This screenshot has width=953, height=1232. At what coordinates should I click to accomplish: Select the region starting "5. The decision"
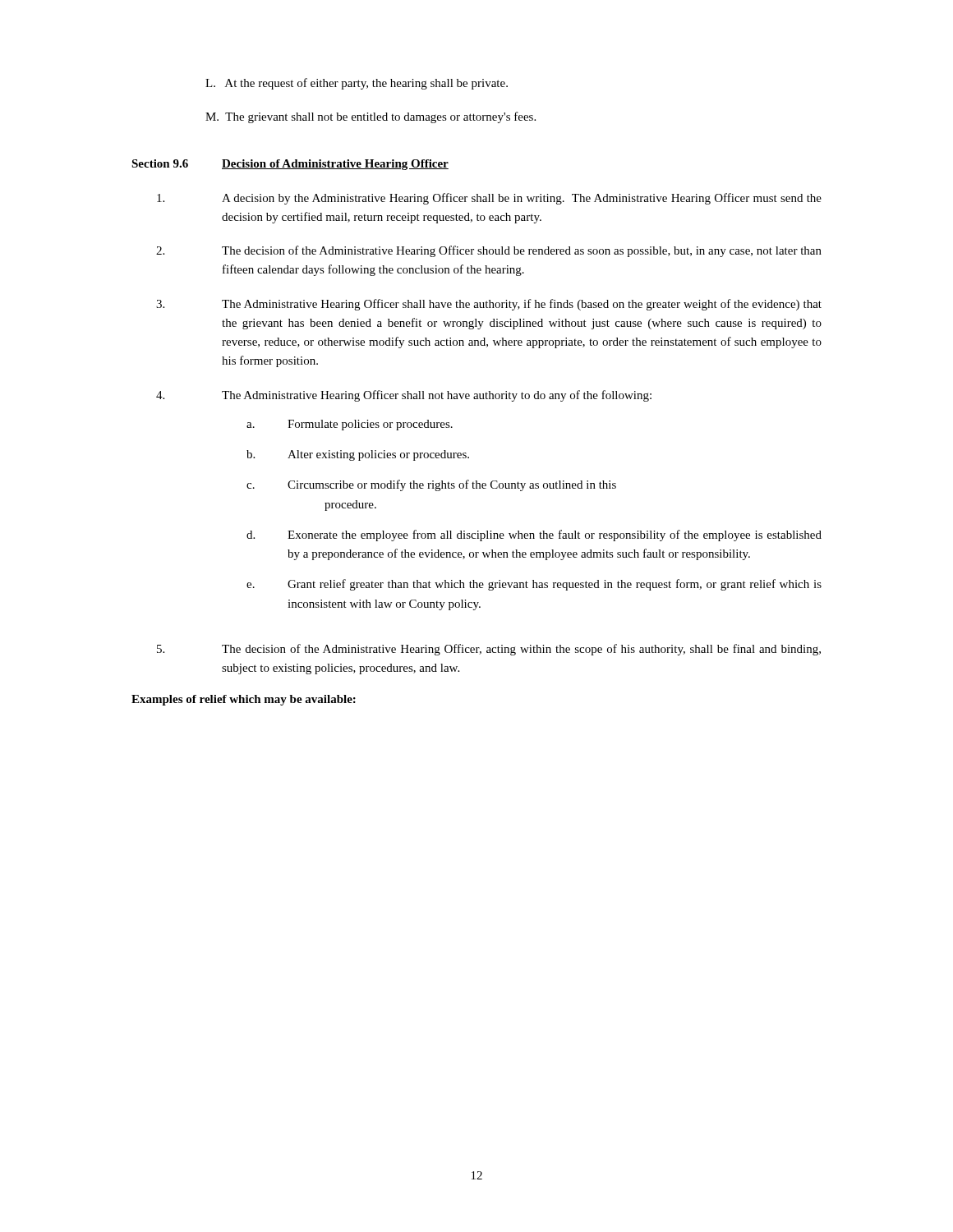(x=476, y=659)
